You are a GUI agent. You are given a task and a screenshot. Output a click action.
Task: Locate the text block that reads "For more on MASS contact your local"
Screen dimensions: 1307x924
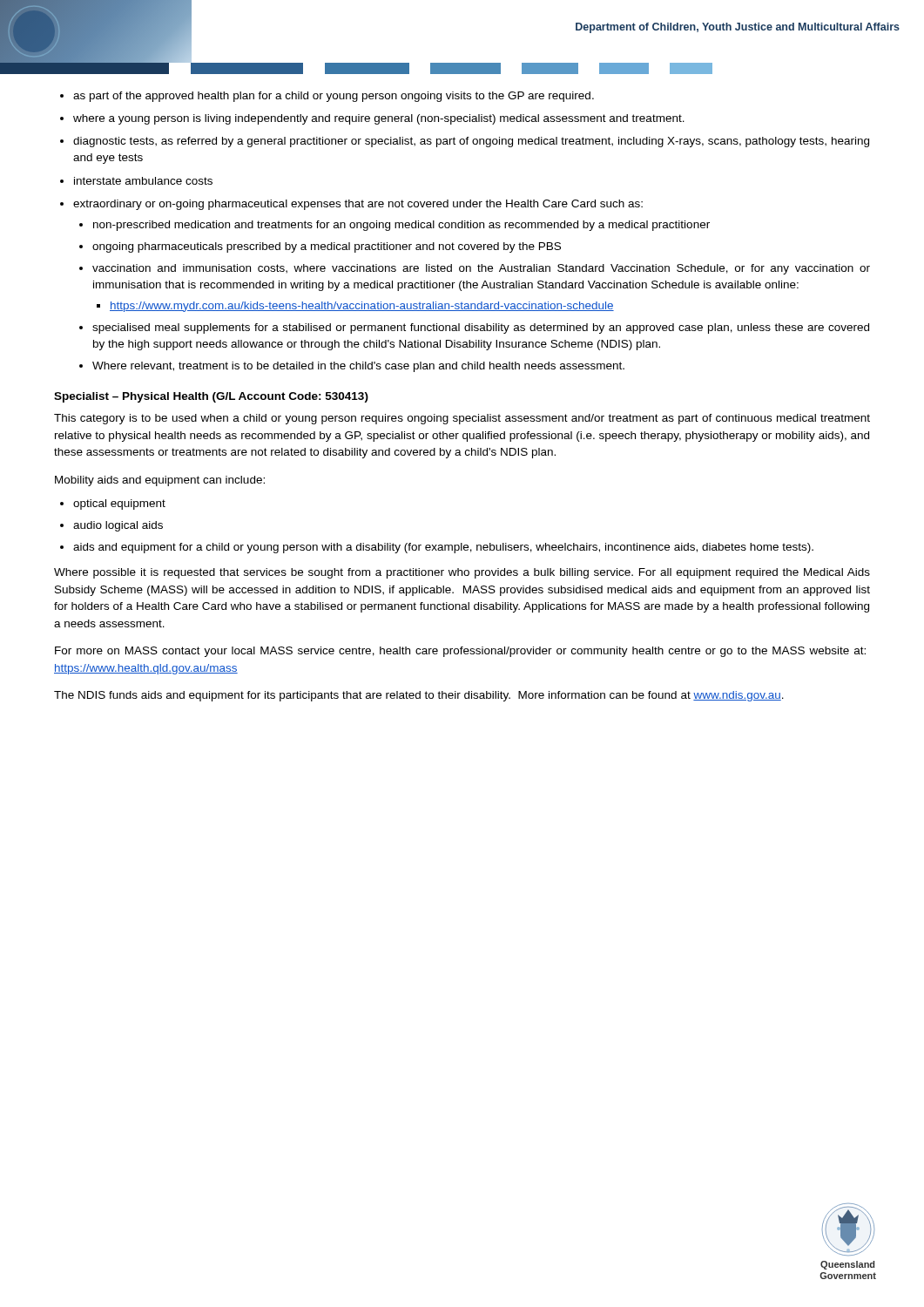pos(462,659)
